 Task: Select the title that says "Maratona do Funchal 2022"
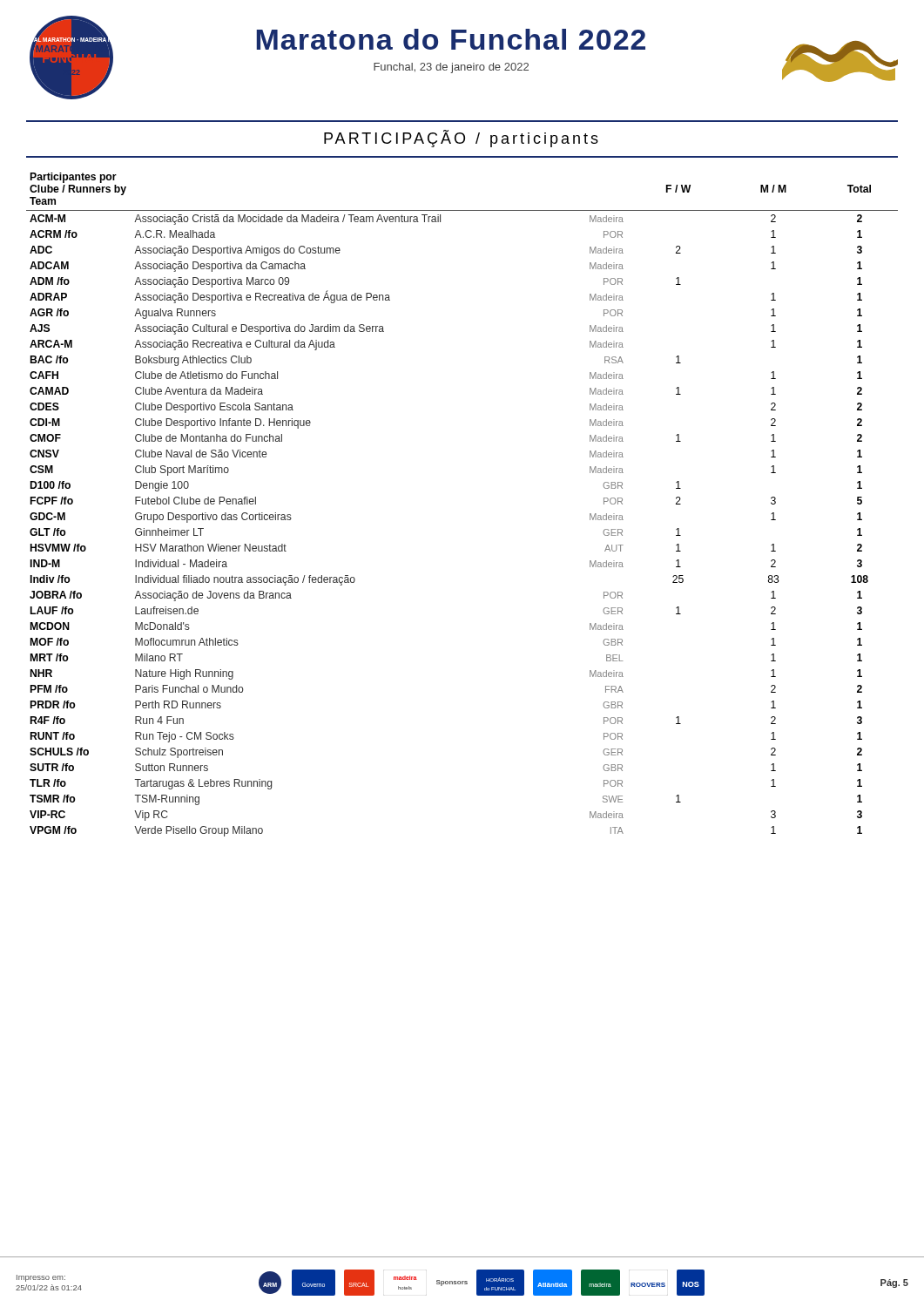[x=451, y=39]
